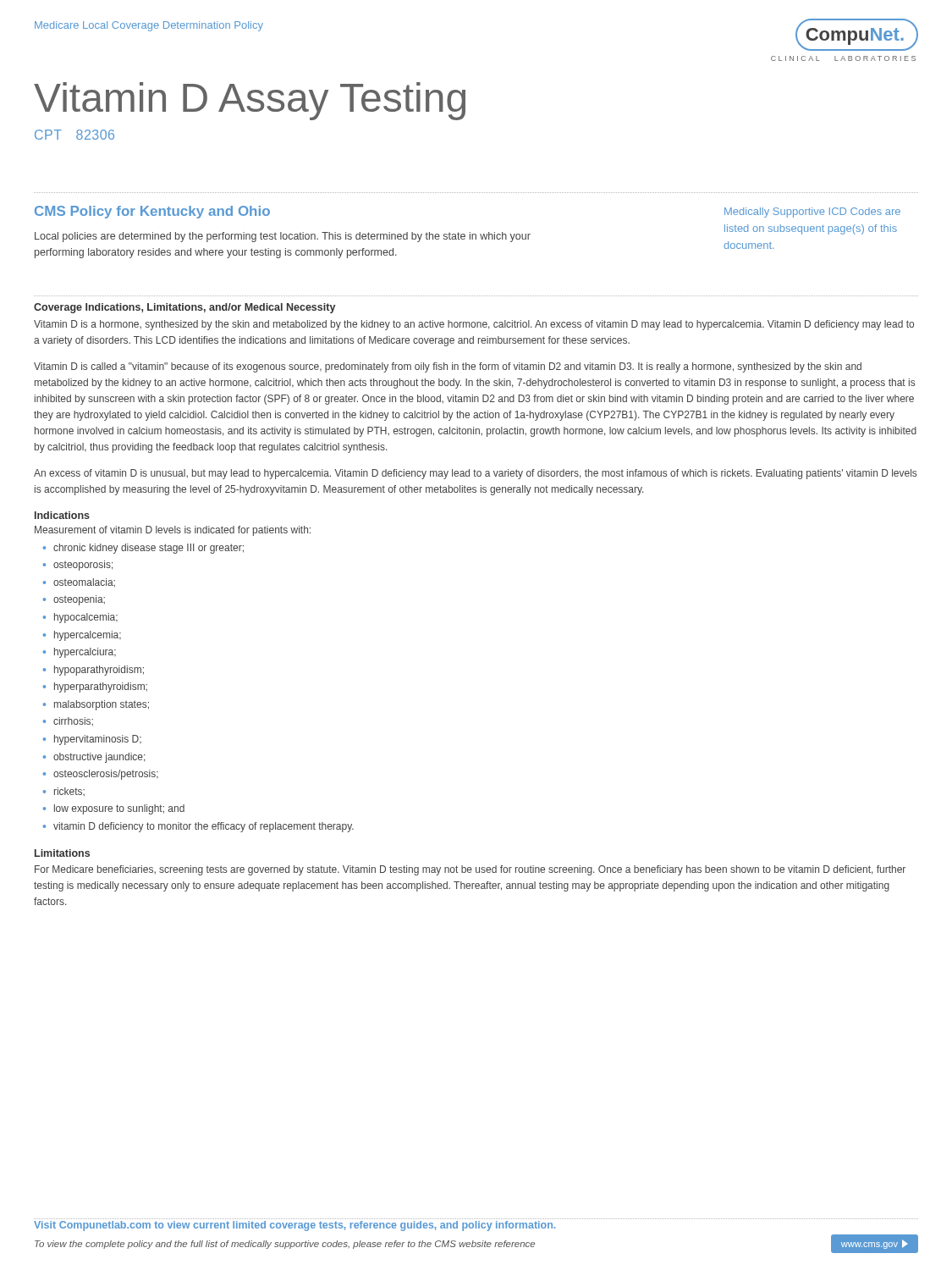Find the text starting "Vitamin D Assay Testing"
Viewport: 952px width, 1270px height.
251,98
